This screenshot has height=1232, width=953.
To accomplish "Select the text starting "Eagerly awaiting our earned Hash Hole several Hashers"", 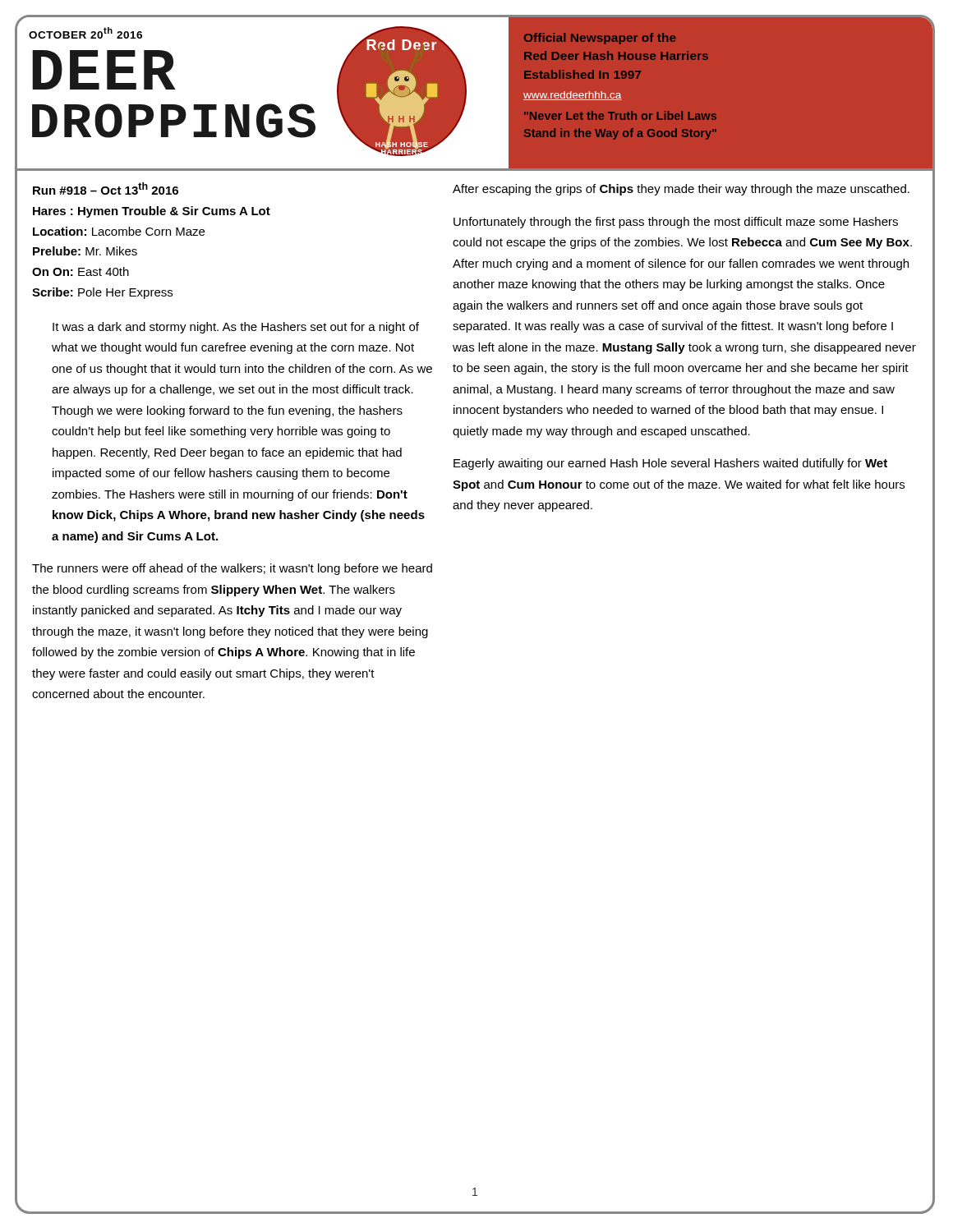I will click(679, 484).
